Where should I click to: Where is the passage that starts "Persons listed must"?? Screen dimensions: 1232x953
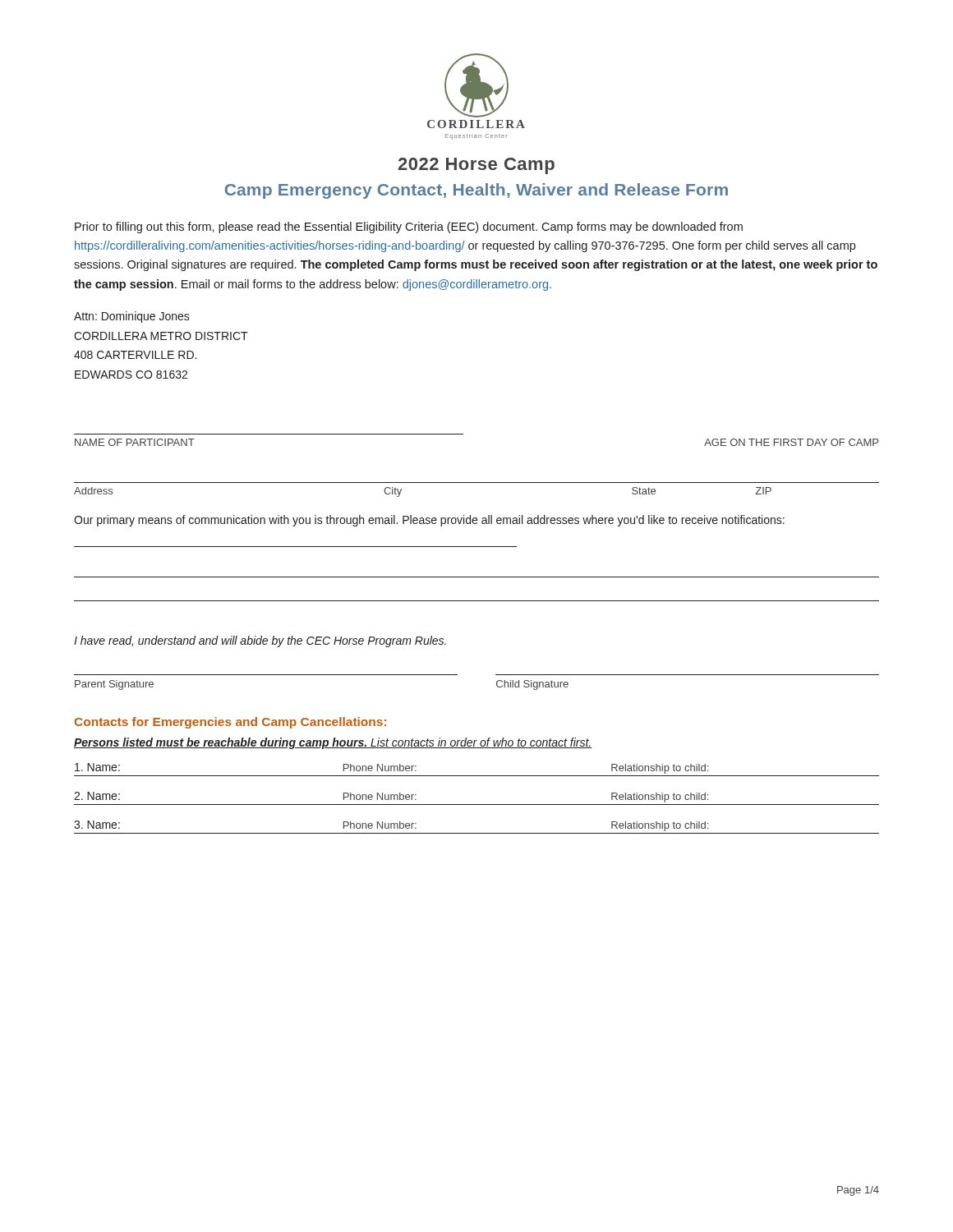333,742
